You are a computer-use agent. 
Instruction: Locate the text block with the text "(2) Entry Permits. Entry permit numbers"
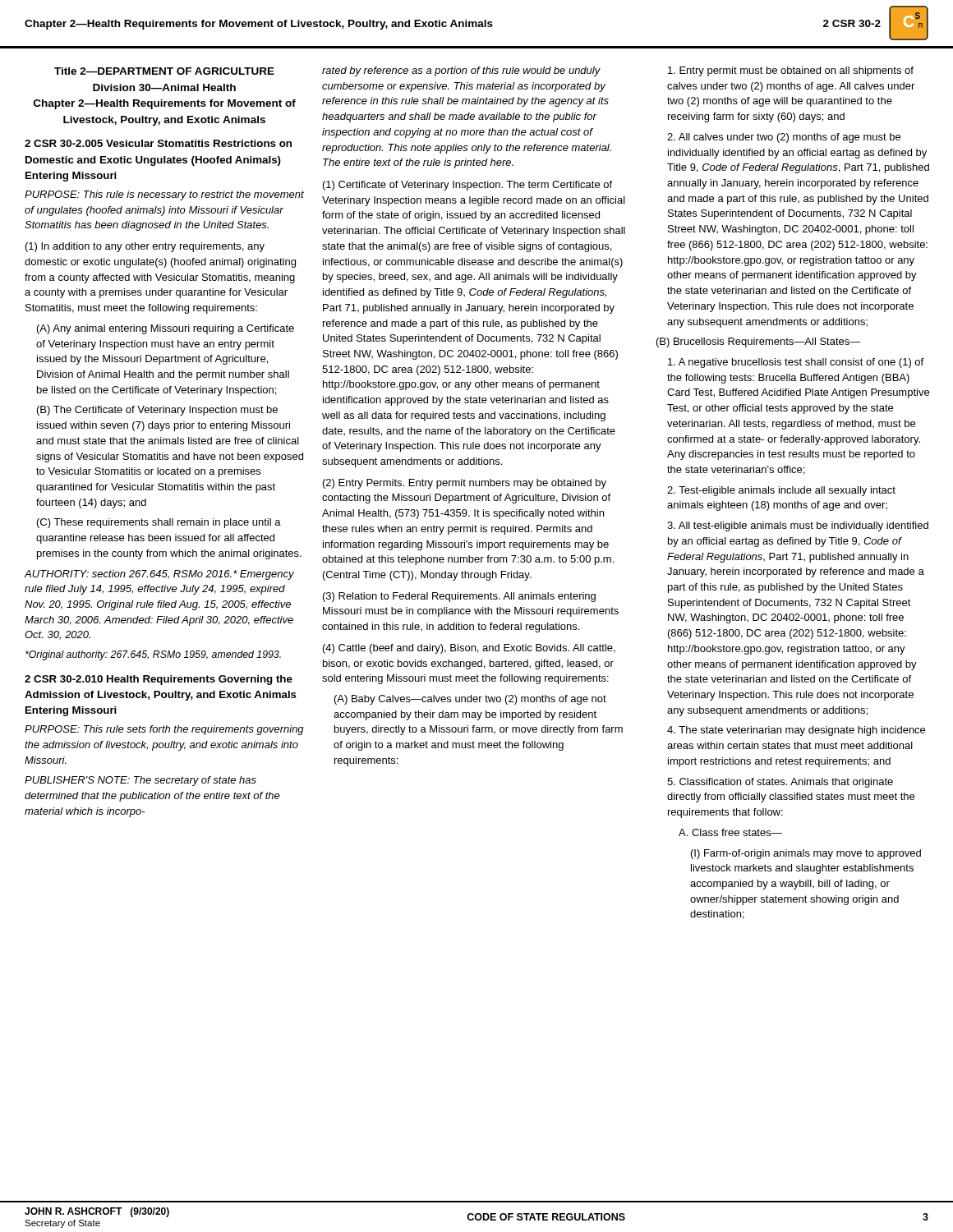474,529
